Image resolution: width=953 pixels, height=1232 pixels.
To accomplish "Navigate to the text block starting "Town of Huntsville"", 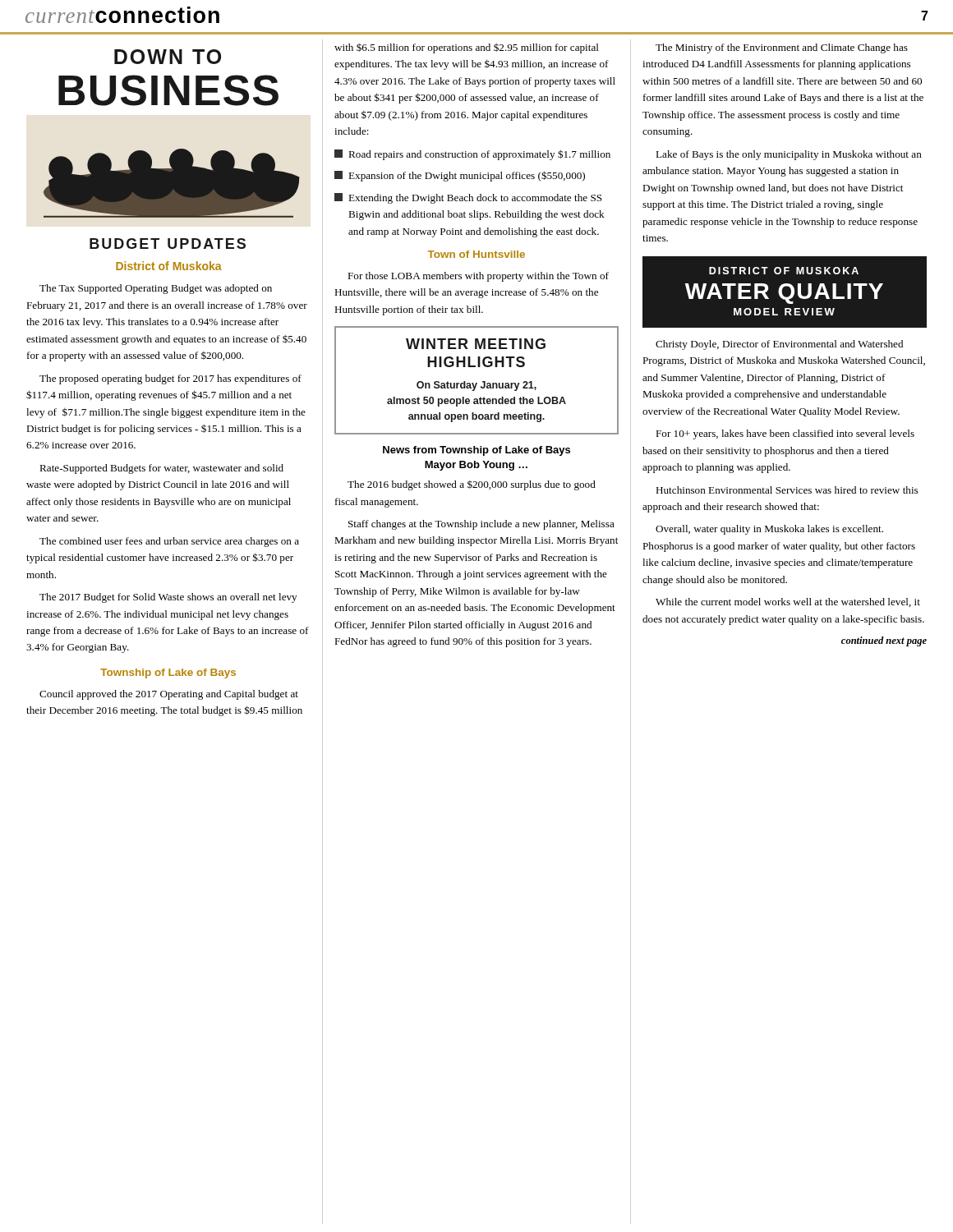I will (x=476, y=254).
